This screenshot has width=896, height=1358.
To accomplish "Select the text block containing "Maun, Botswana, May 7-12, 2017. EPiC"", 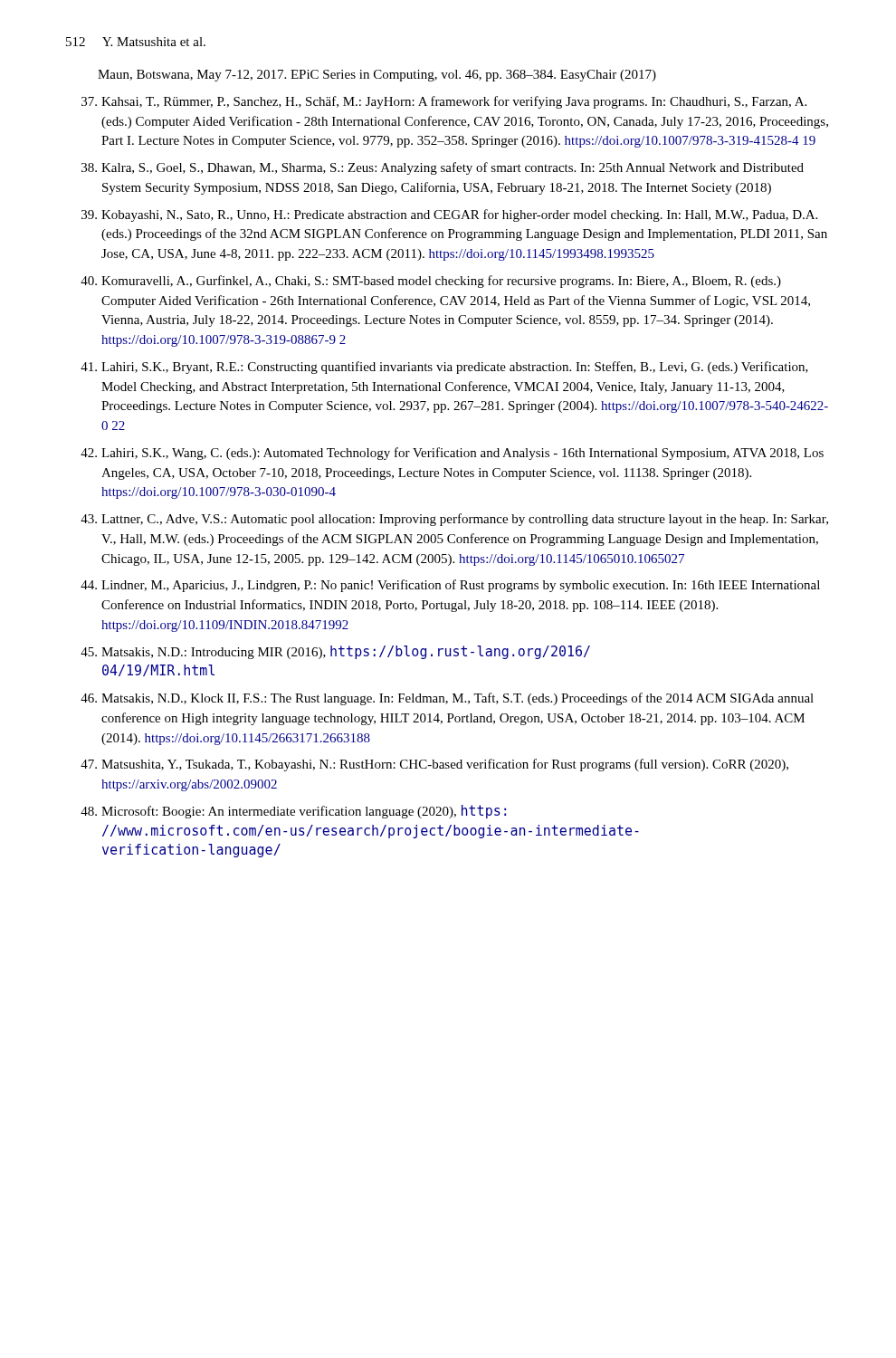I will tap(377, 74).
